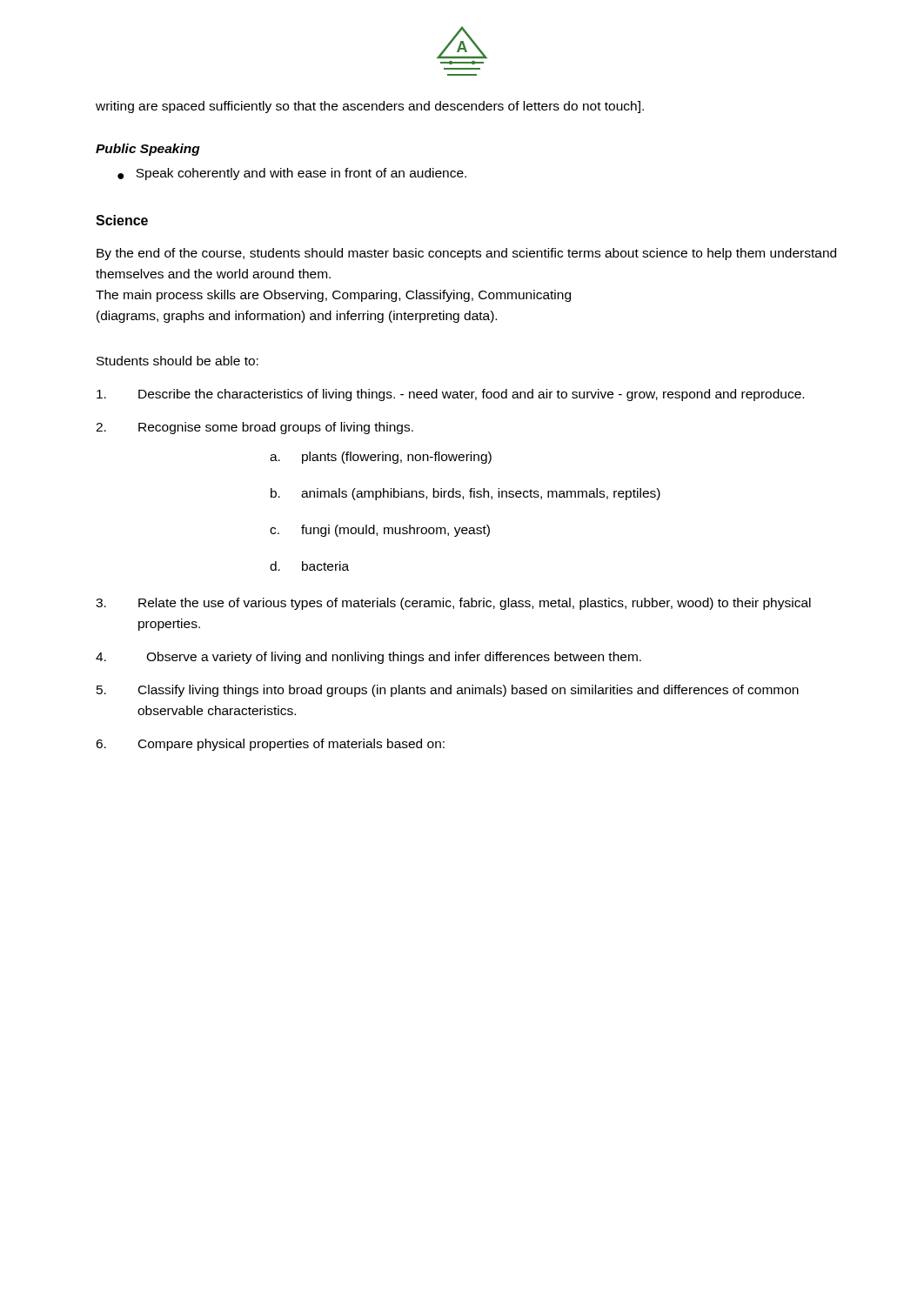The width and height of the screenshot is (924, 1305).
Task: Click on the list item containing "d. bacteria"
Action: (x=309, y=566)
